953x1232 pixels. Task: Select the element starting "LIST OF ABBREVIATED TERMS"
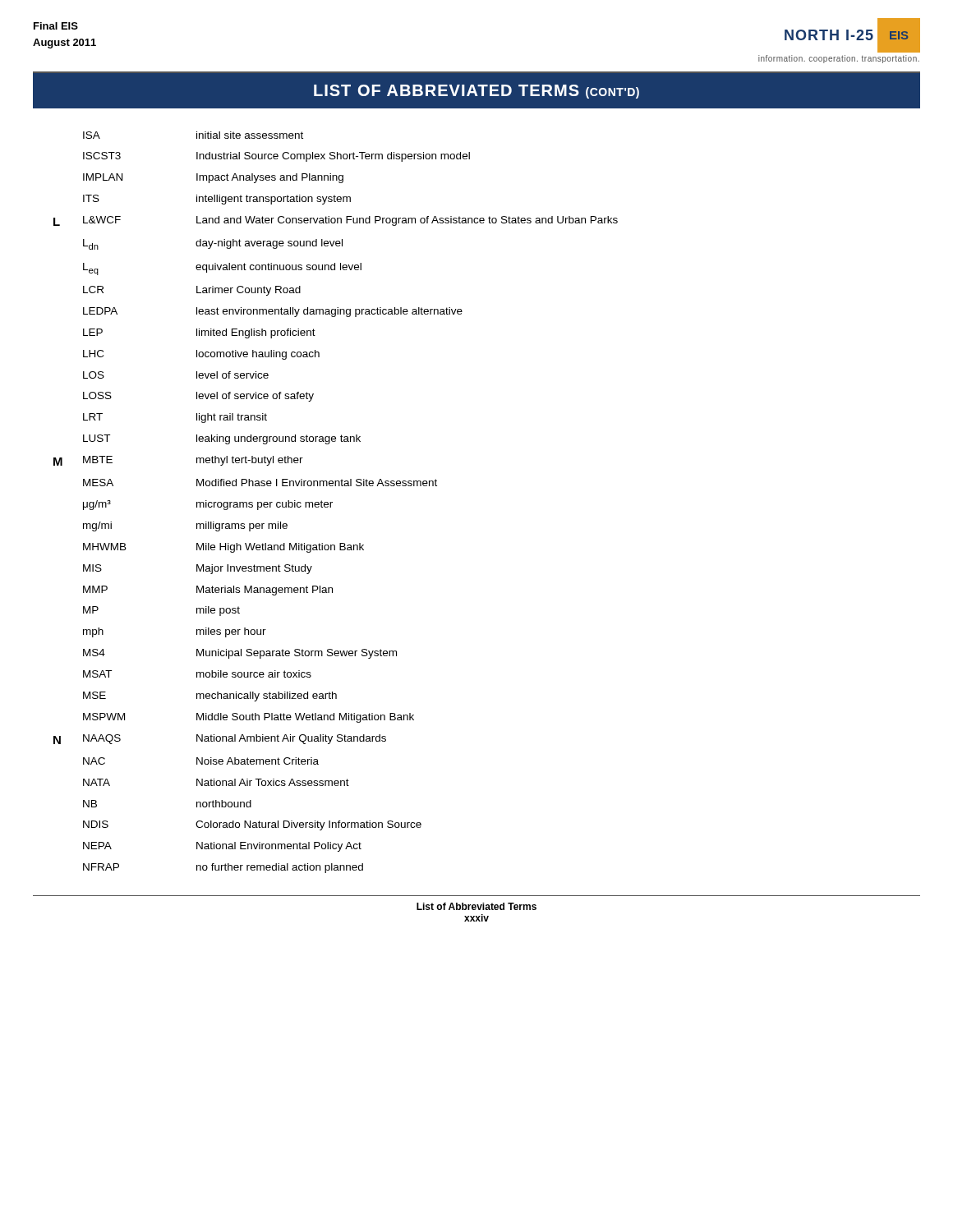coord(476,90)
